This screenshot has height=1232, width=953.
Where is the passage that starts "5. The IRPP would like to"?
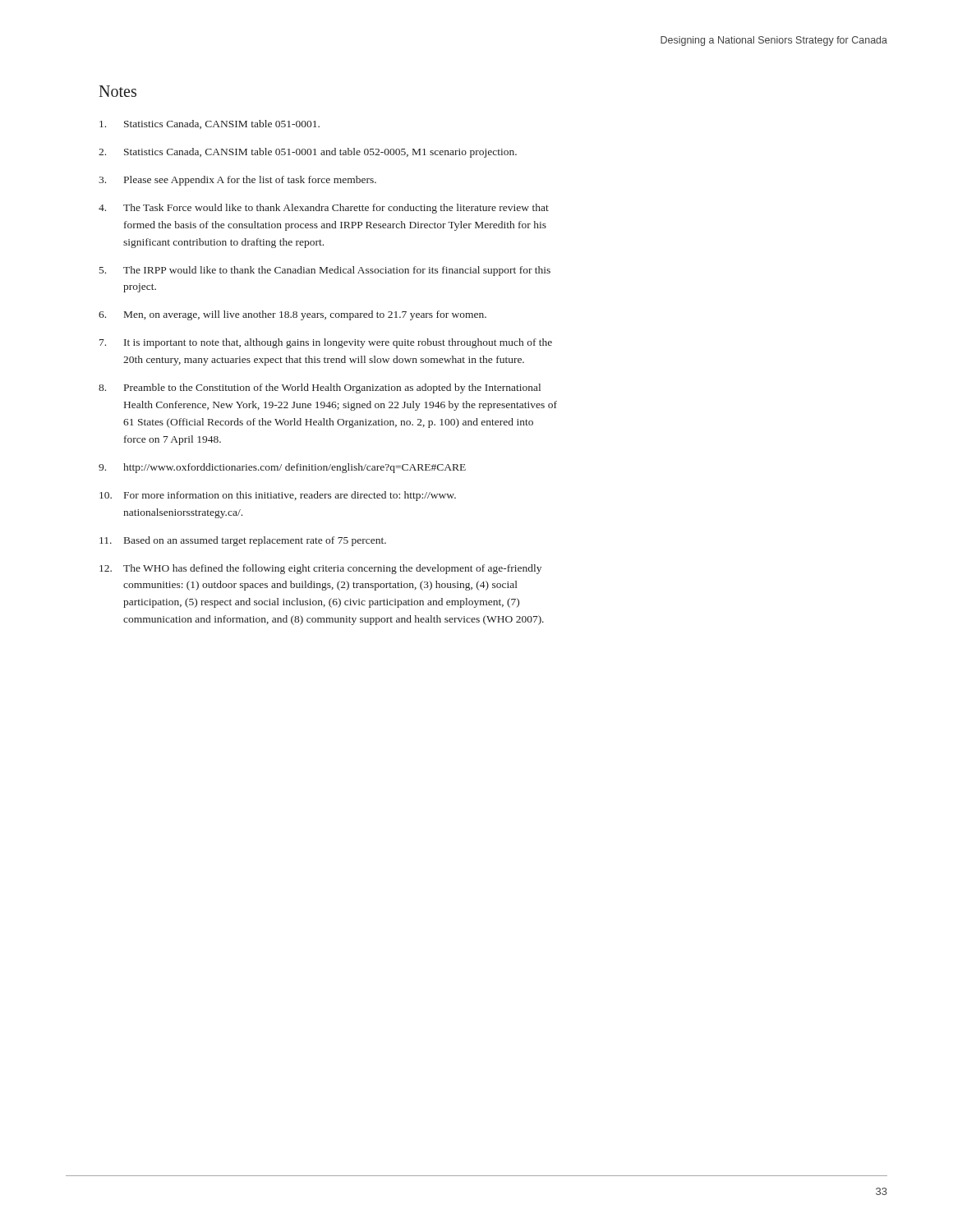[329, 279]
